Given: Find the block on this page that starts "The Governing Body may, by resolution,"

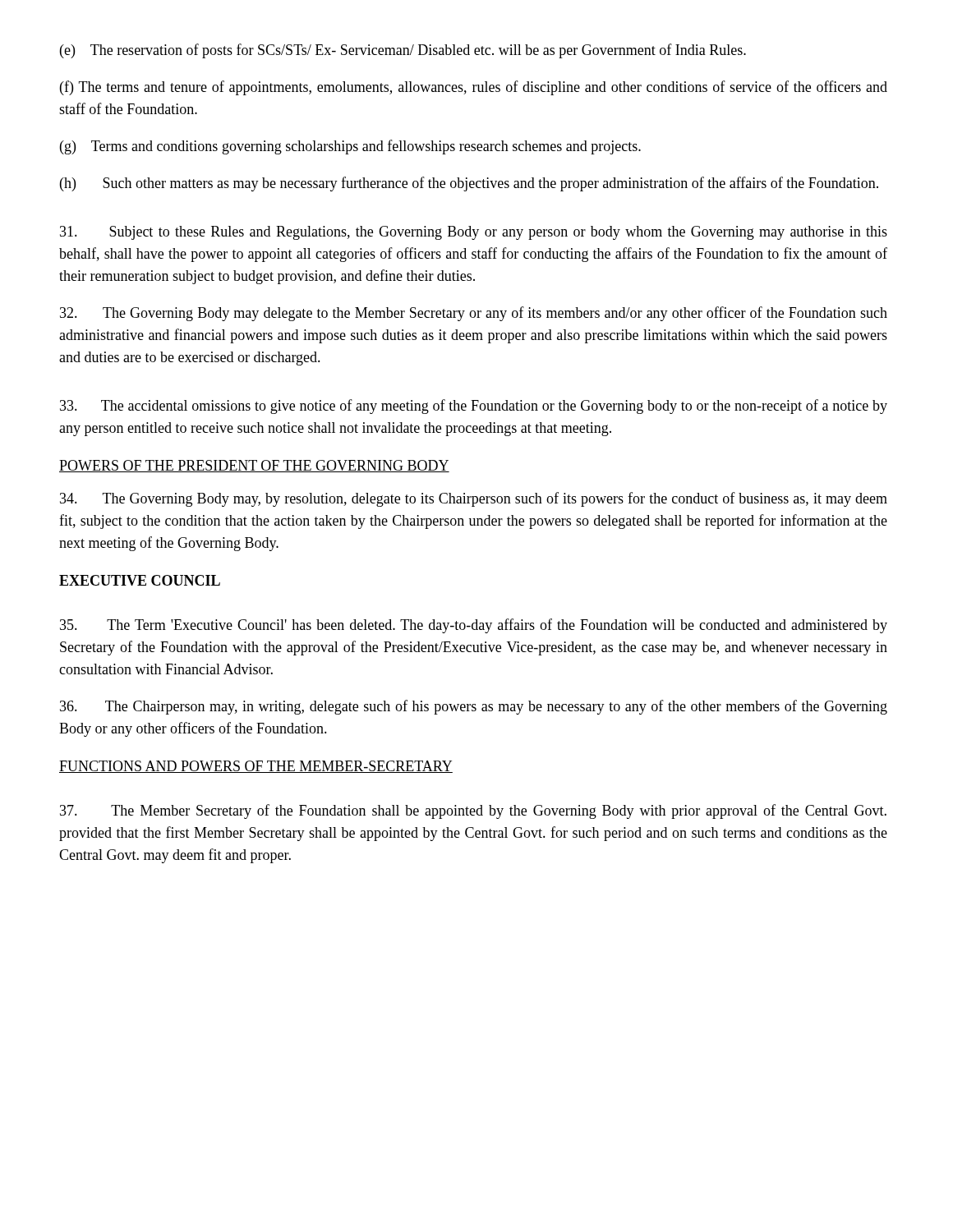Looking at the screenshot, I should (473, 521).
